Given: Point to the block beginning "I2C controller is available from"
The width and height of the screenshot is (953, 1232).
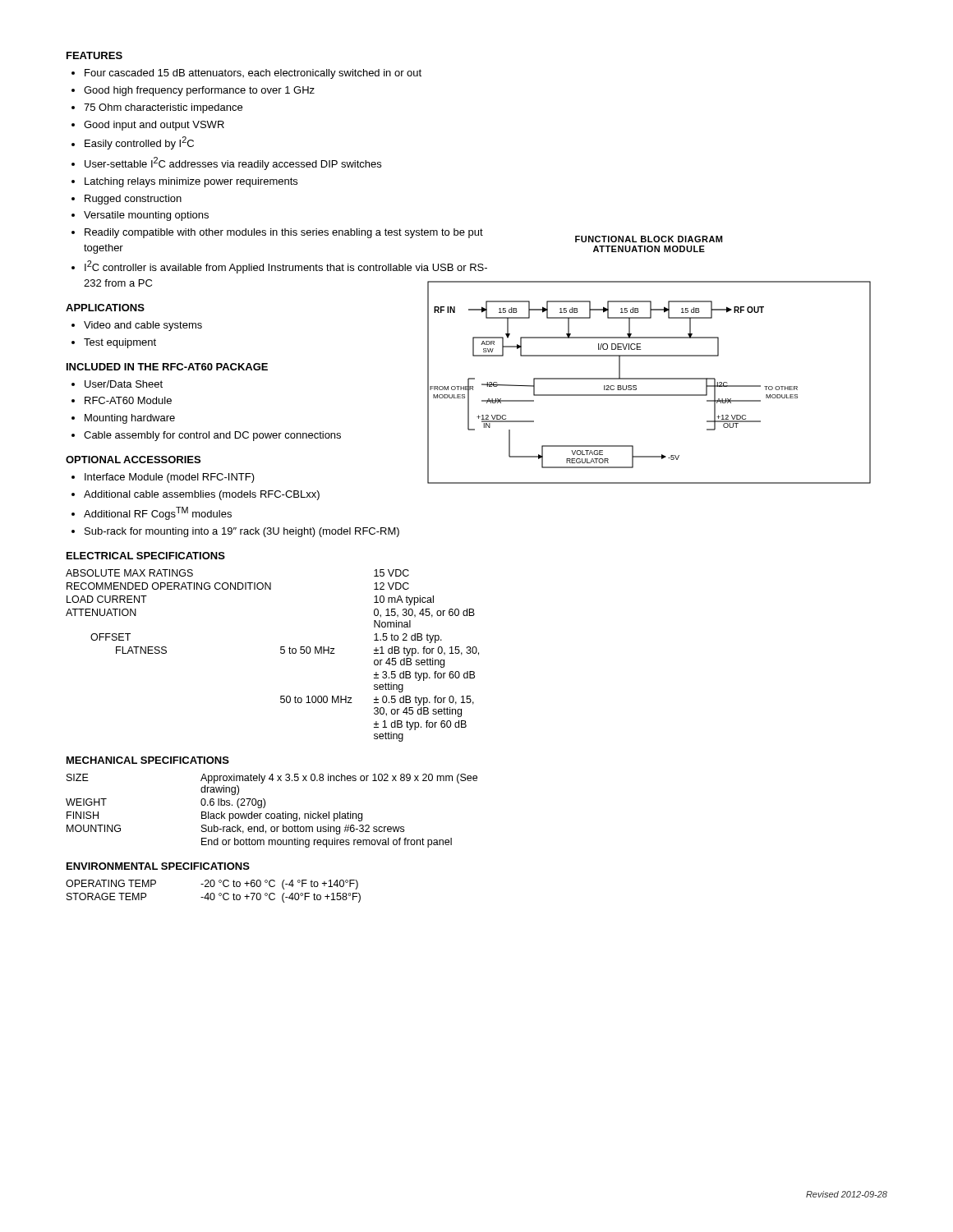Looking at the screenshot, I should (x=286, y=274).
